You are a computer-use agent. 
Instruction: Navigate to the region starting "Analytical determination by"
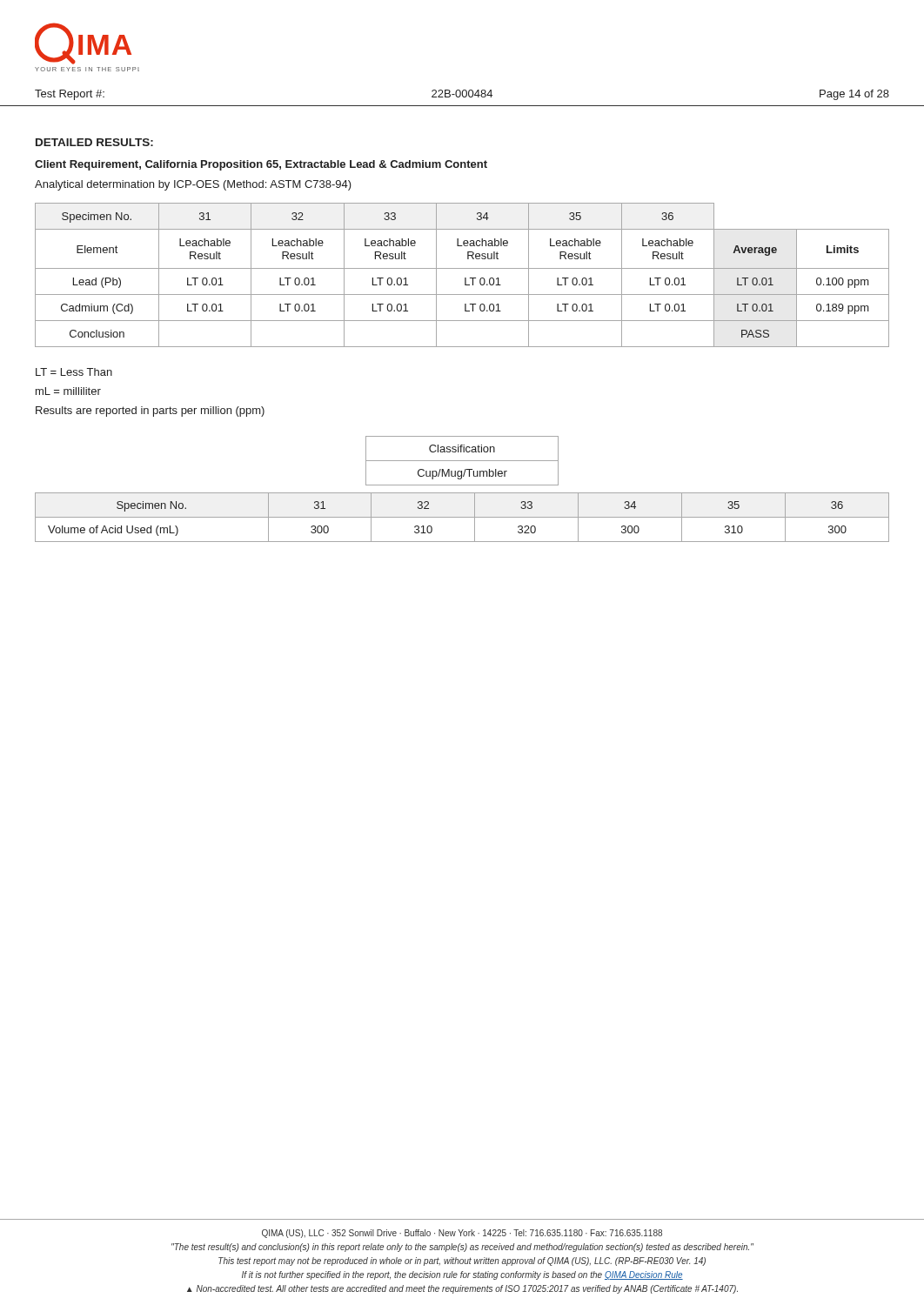pos(193,184)
